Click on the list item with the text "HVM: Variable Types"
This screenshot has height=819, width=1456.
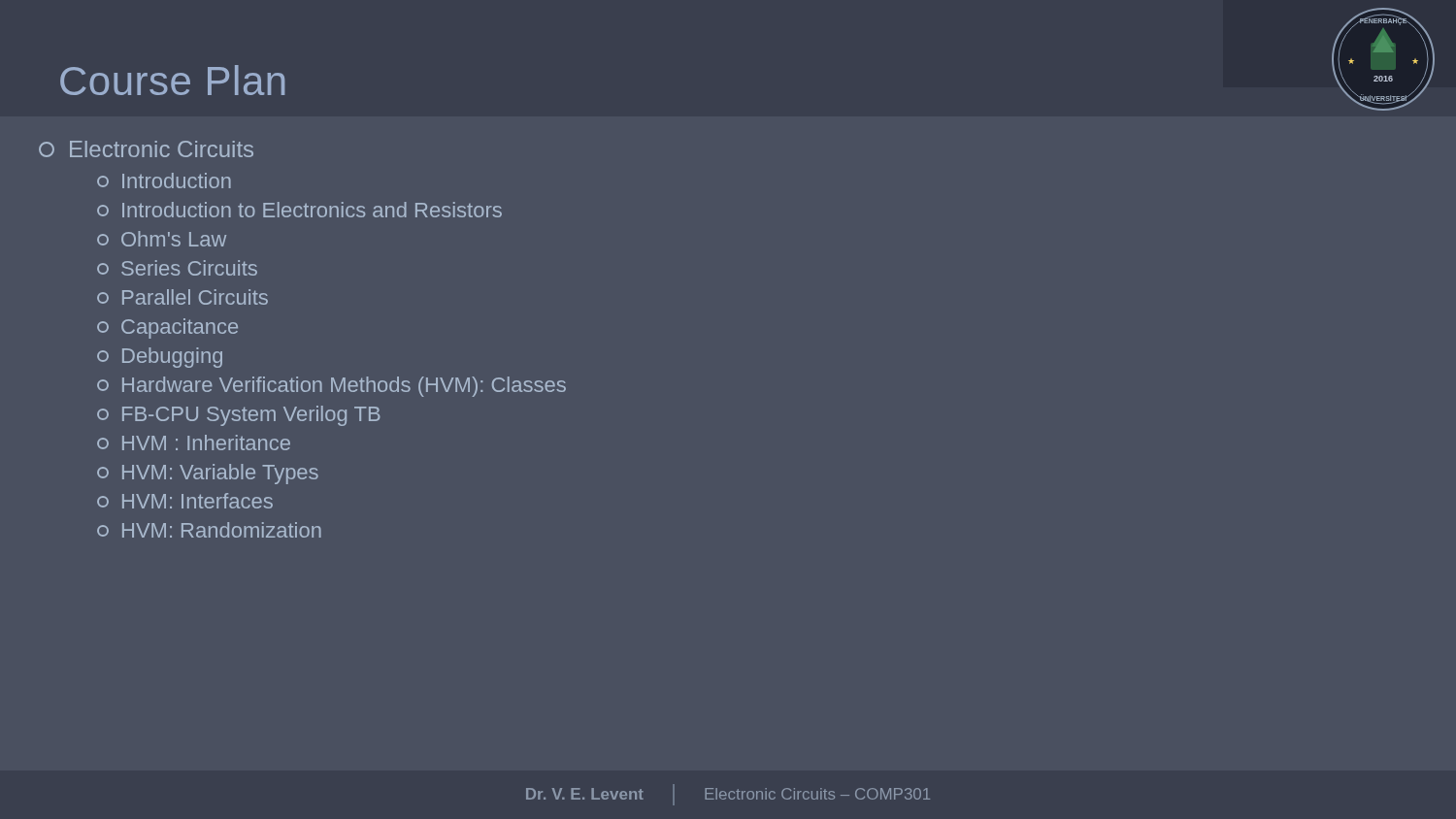tap(208, 472)
